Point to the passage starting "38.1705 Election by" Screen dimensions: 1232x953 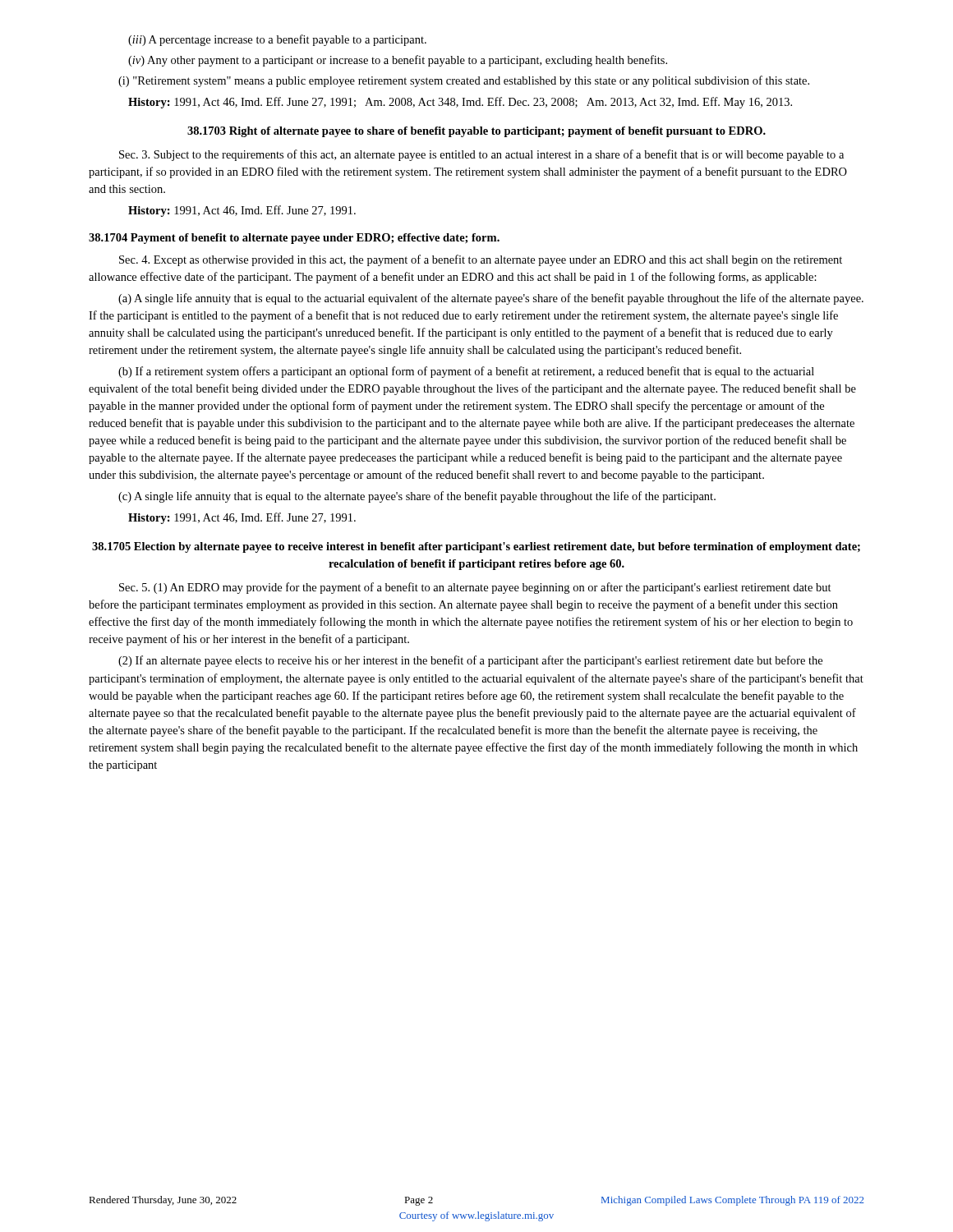476,555
